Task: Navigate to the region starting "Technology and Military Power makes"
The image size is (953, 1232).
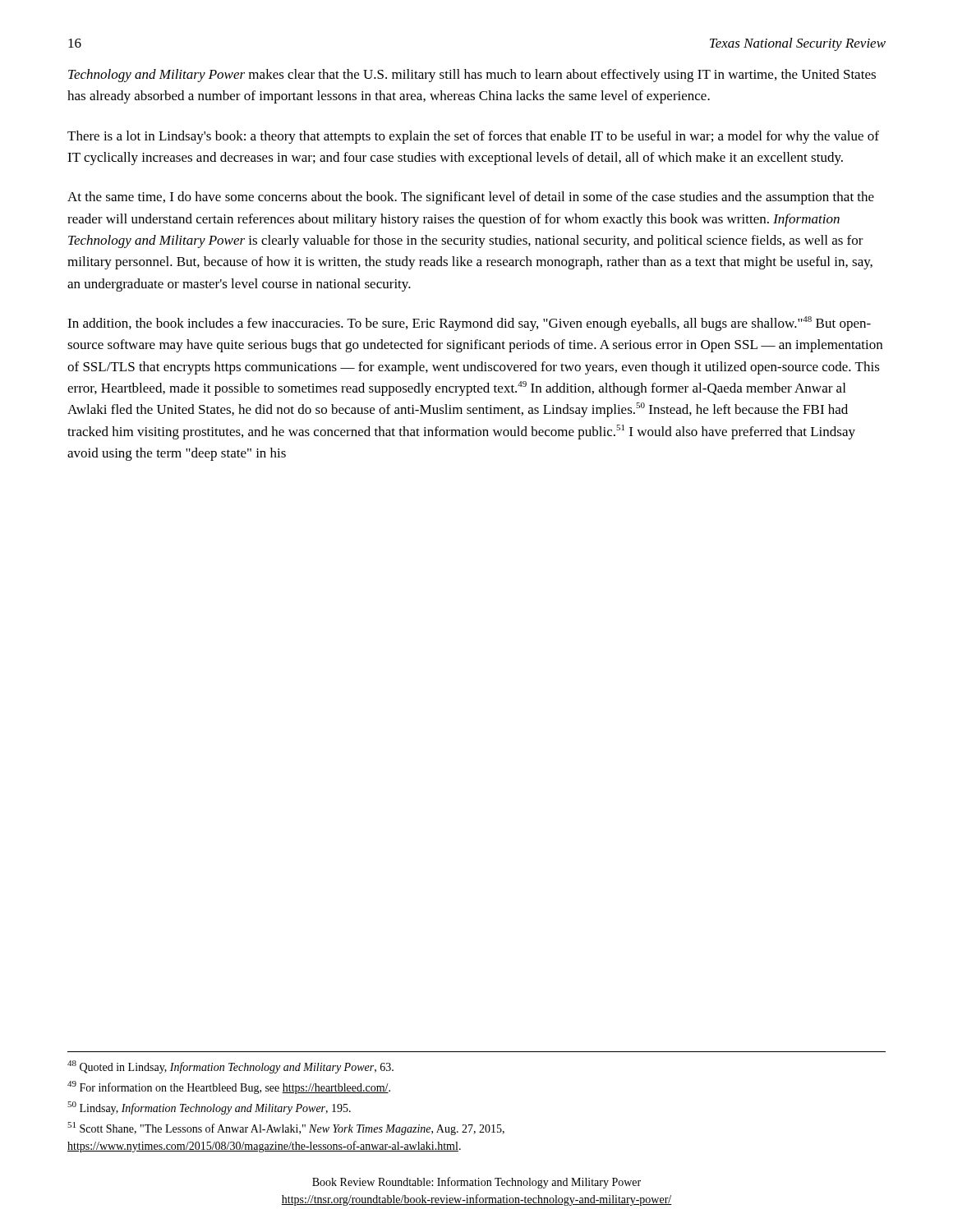Action: click(472, 85)
